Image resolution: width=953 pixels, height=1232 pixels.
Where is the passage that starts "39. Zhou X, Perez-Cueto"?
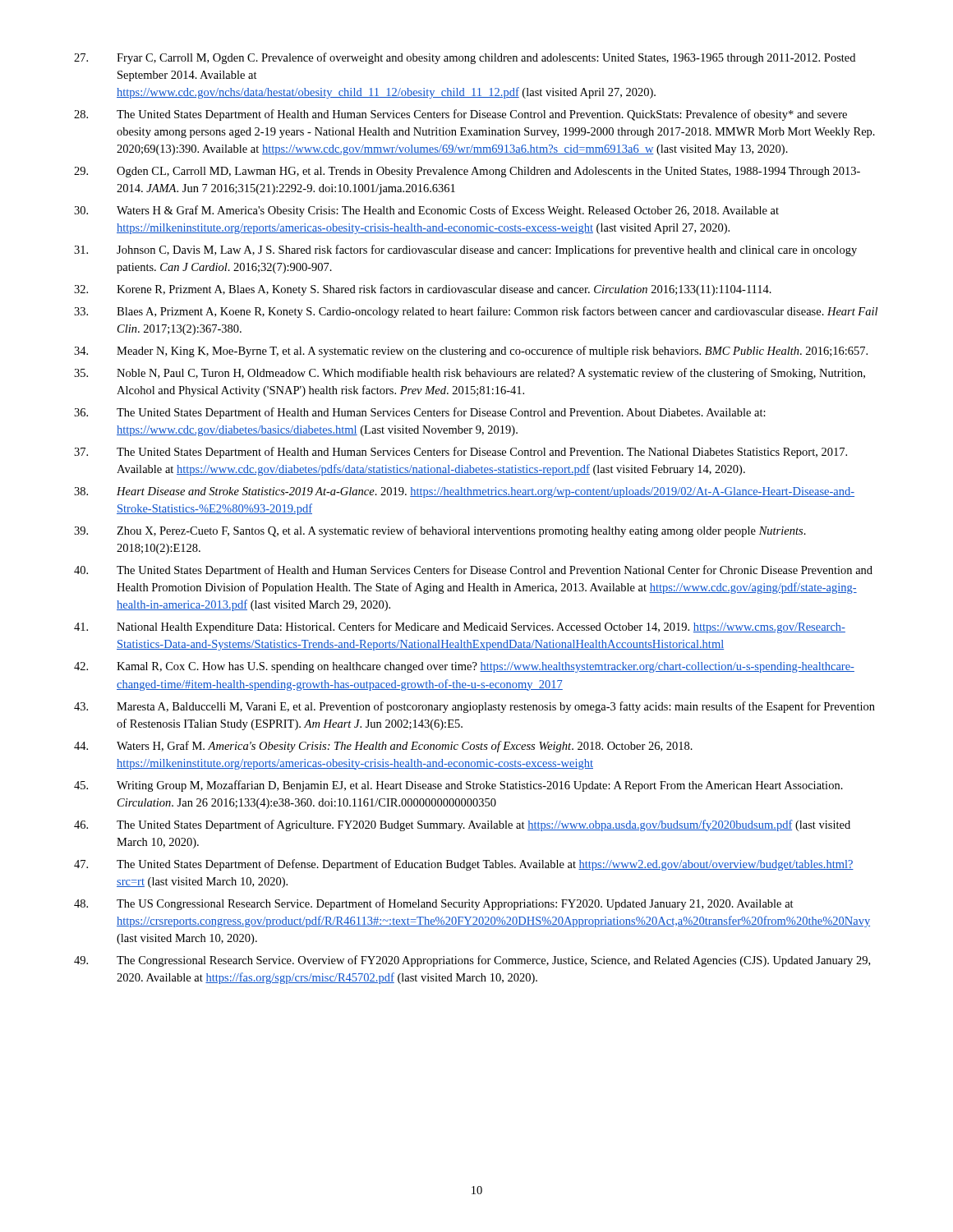click(476, 540)
